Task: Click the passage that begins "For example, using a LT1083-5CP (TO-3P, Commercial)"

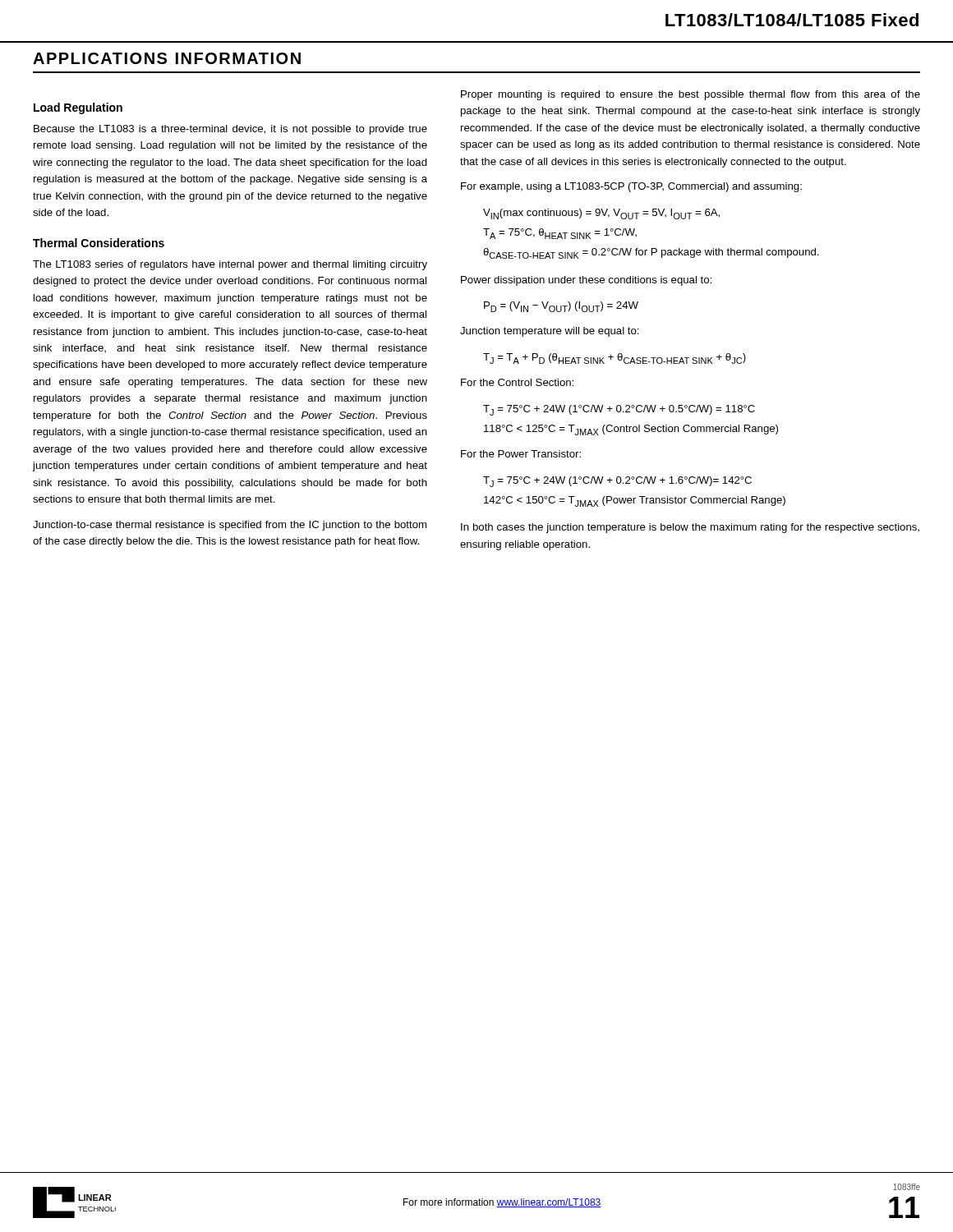Action: (x=631, y=186)
